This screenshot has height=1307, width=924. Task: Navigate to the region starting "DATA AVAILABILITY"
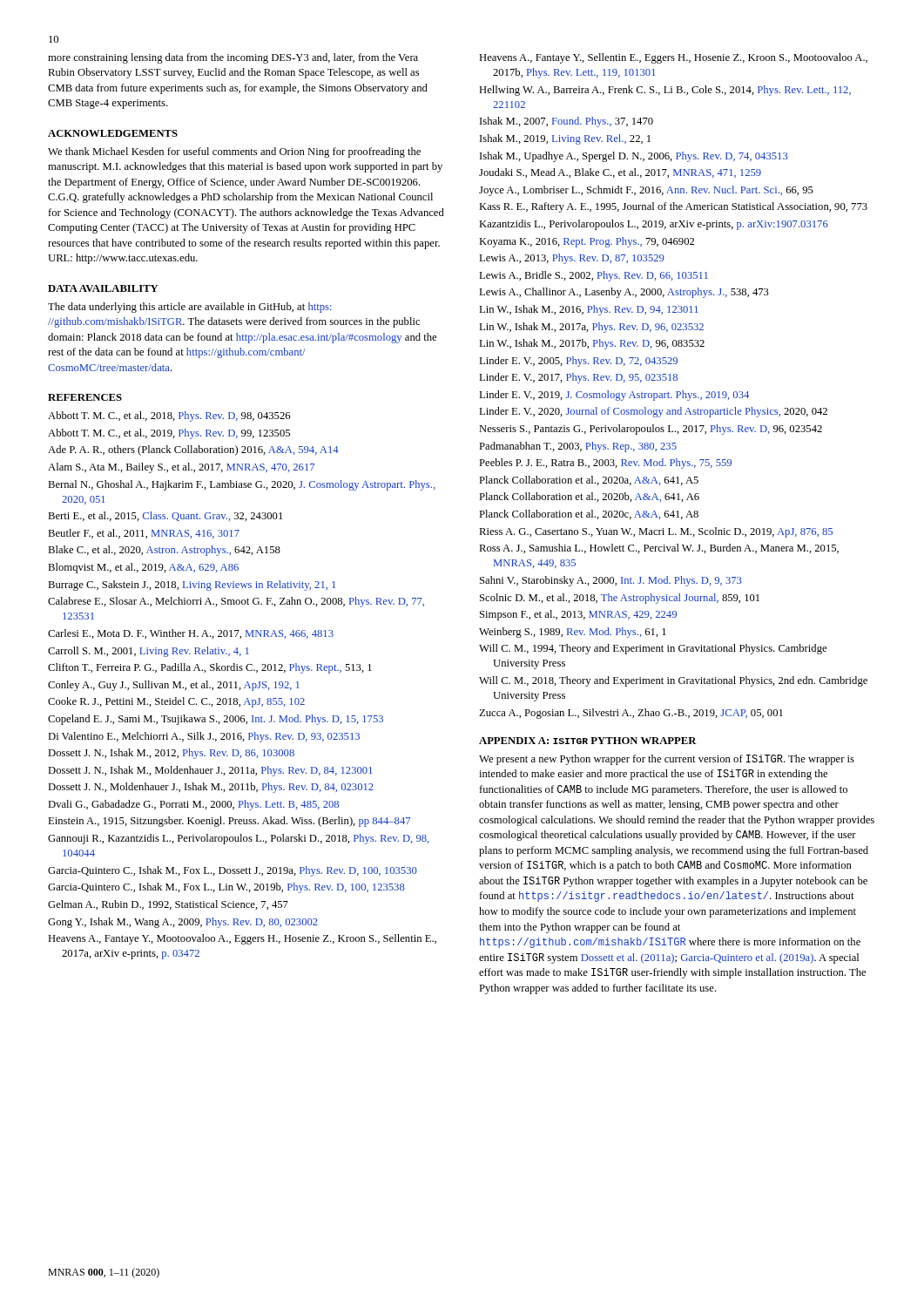click(103, 288)
